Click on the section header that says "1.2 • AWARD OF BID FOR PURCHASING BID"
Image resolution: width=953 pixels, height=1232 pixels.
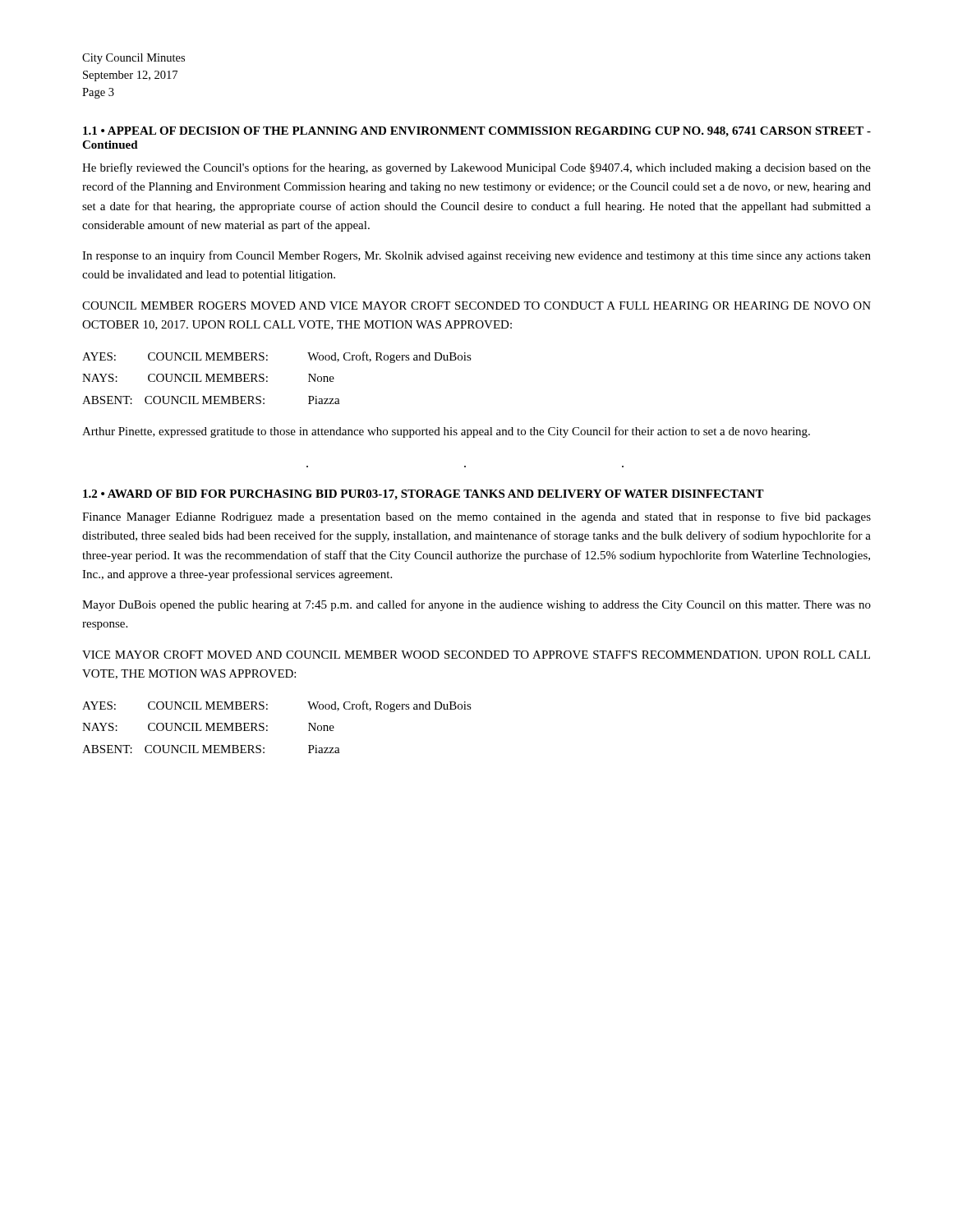[423, 494]
